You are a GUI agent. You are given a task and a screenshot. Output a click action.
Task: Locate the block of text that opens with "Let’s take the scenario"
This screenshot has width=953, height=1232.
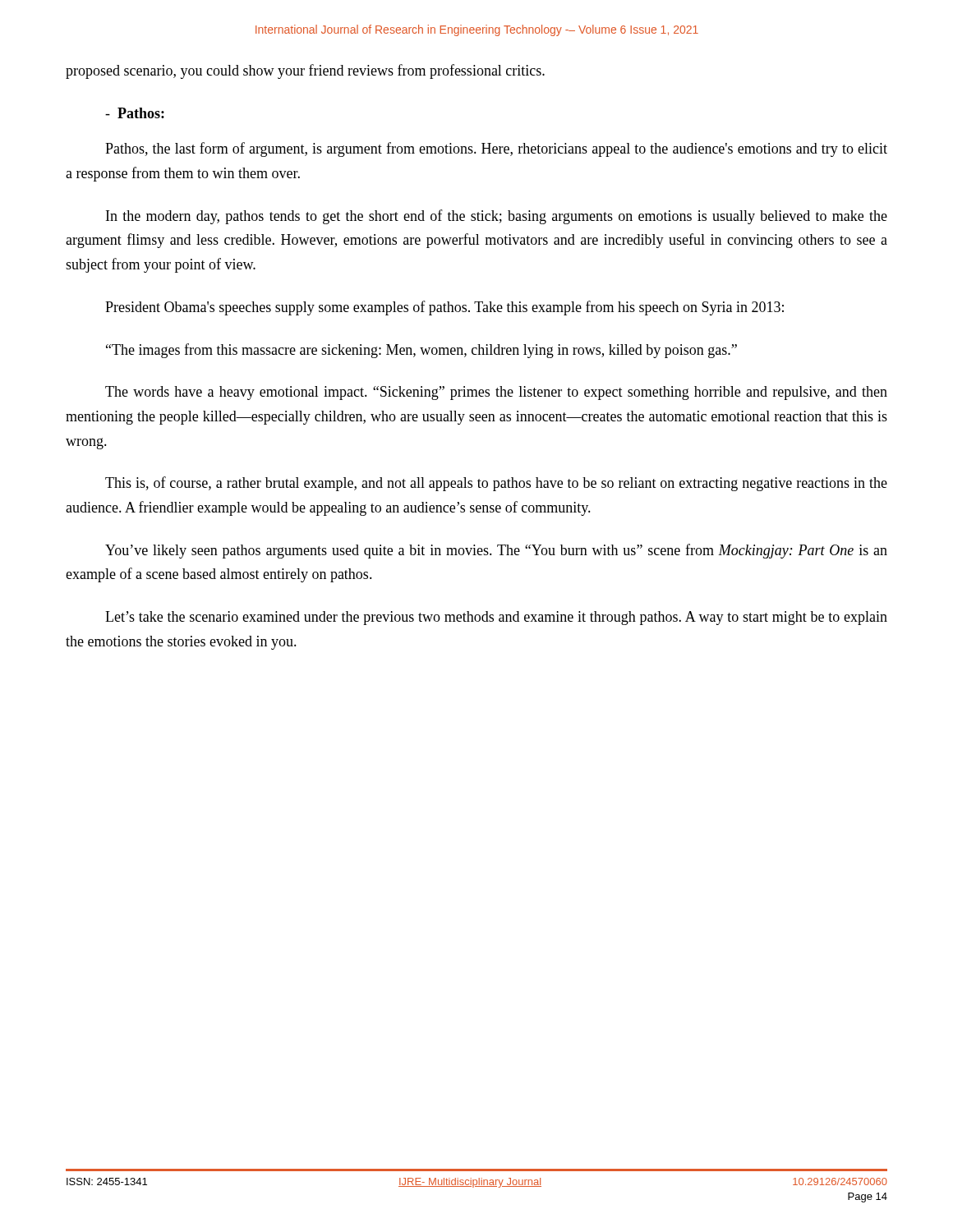pyautogui.click(x=476, y=629)
